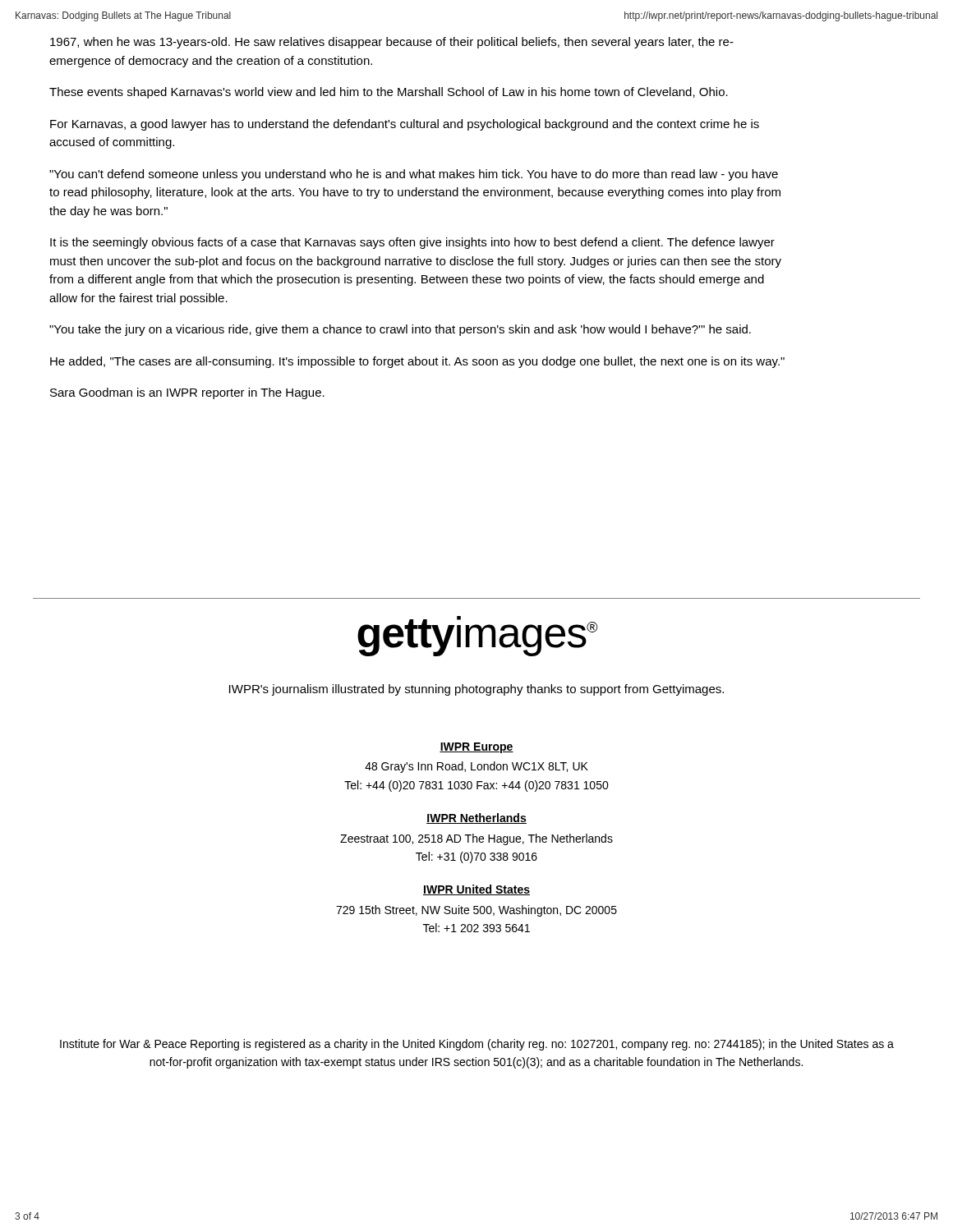Locate the block starting "Institute for War & Peace Reporting is registered"

(x=476, y=1053)
